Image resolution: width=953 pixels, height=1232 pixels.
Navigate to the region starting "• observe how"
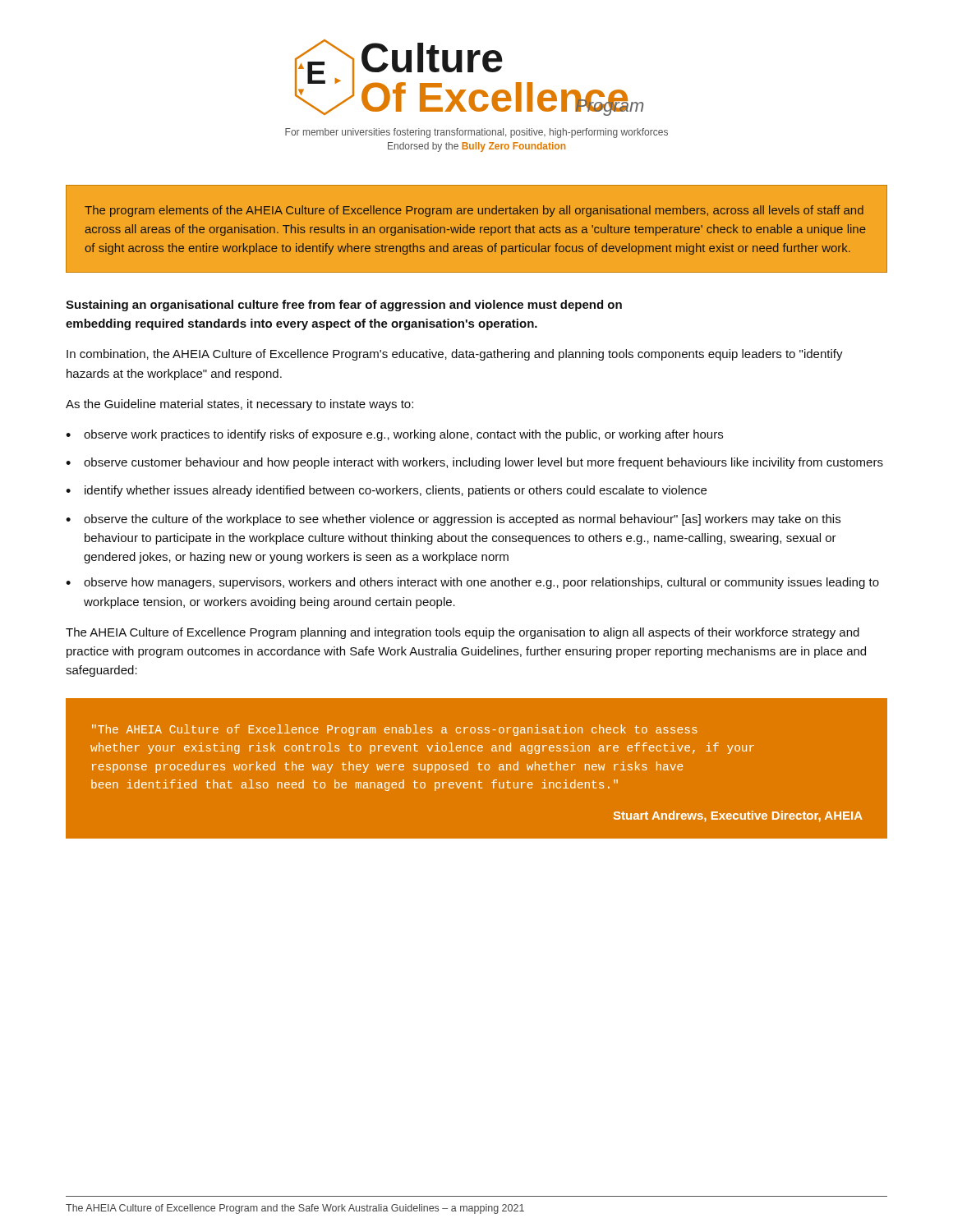pos(476,592)
